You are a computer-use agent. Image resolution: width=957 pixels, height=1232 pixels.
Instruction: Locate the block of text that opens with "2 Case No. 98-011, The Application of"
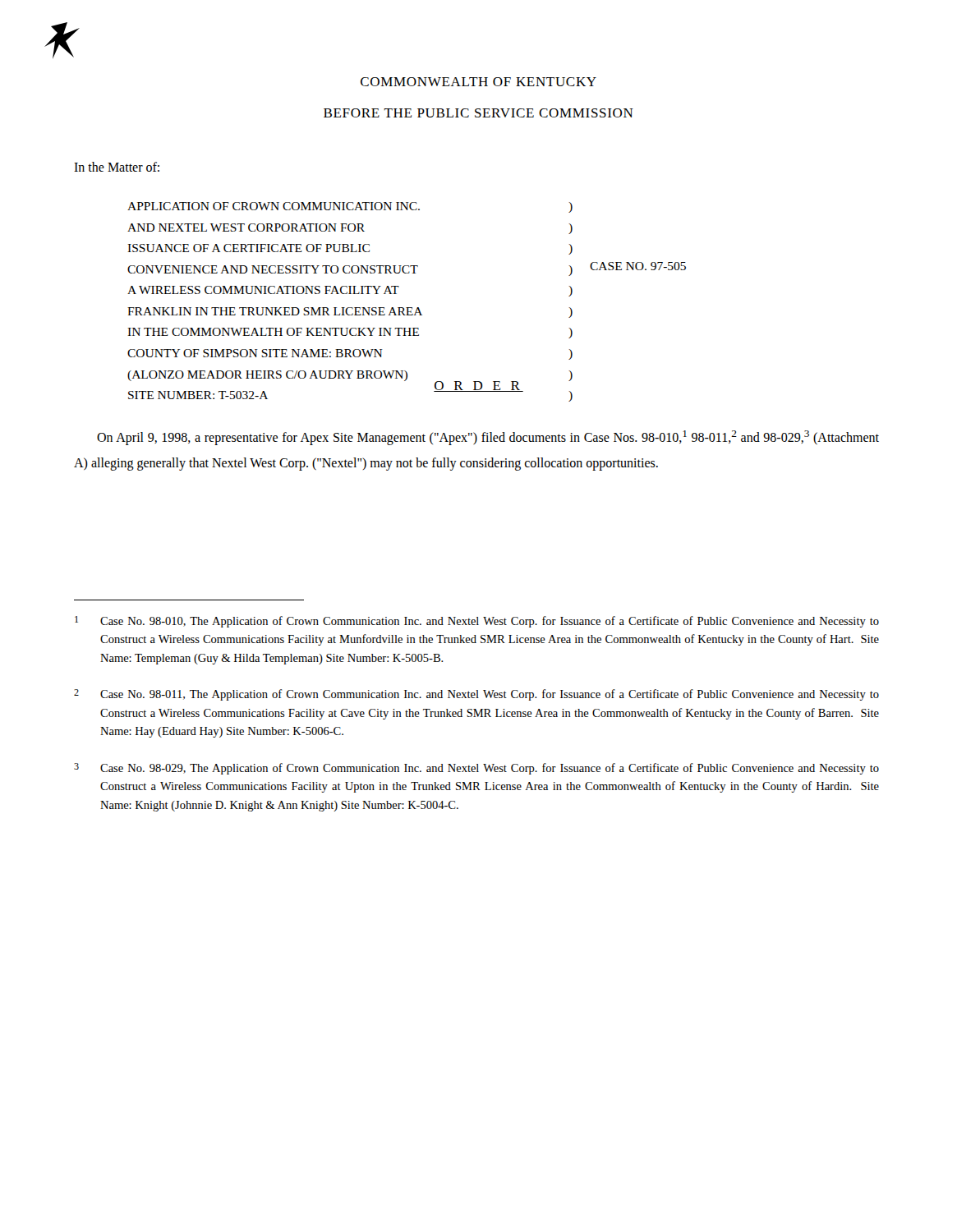click(476, 713)
